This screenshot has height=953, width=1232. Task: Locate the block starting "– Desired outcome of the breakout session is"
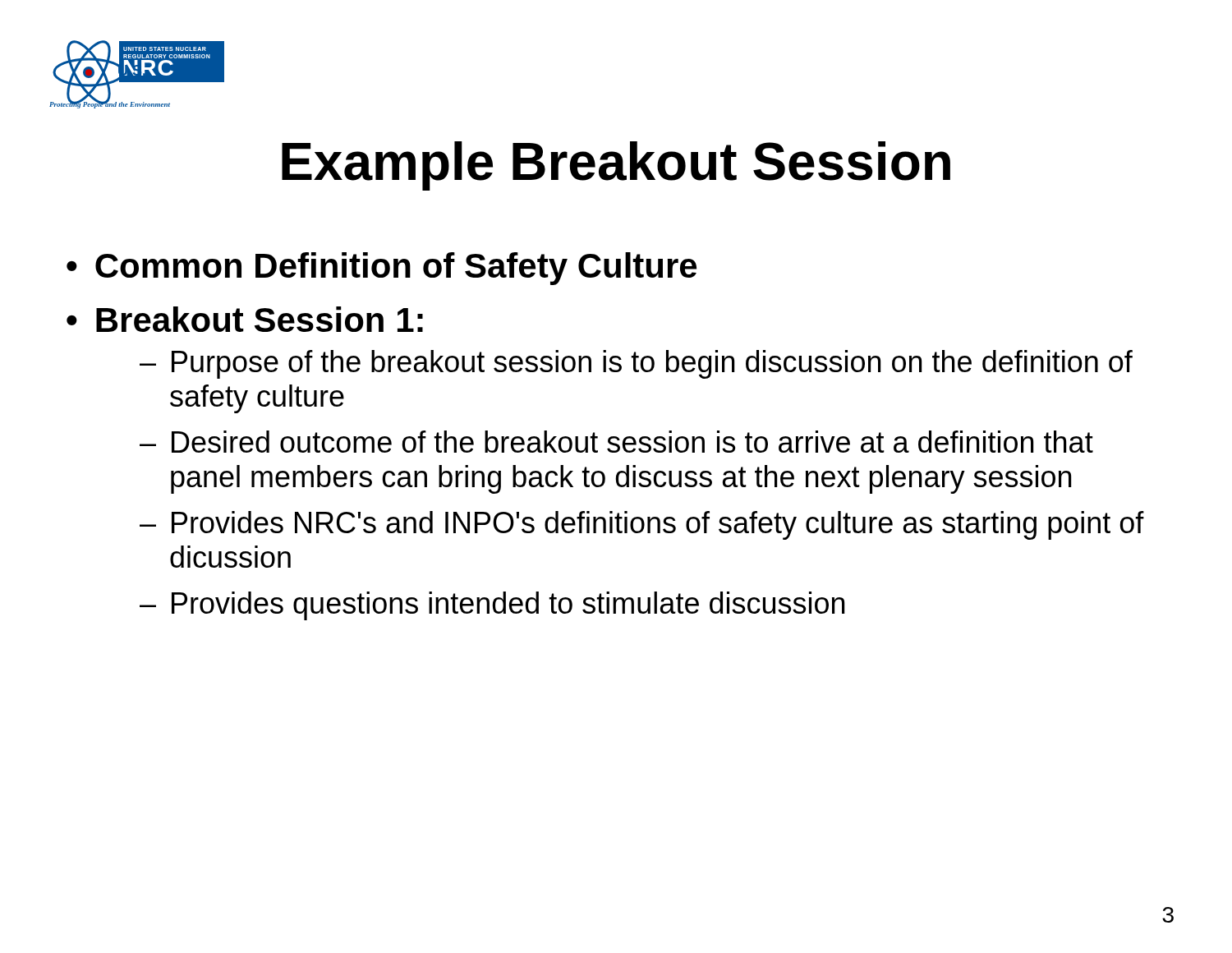click(x=653, y=460)
